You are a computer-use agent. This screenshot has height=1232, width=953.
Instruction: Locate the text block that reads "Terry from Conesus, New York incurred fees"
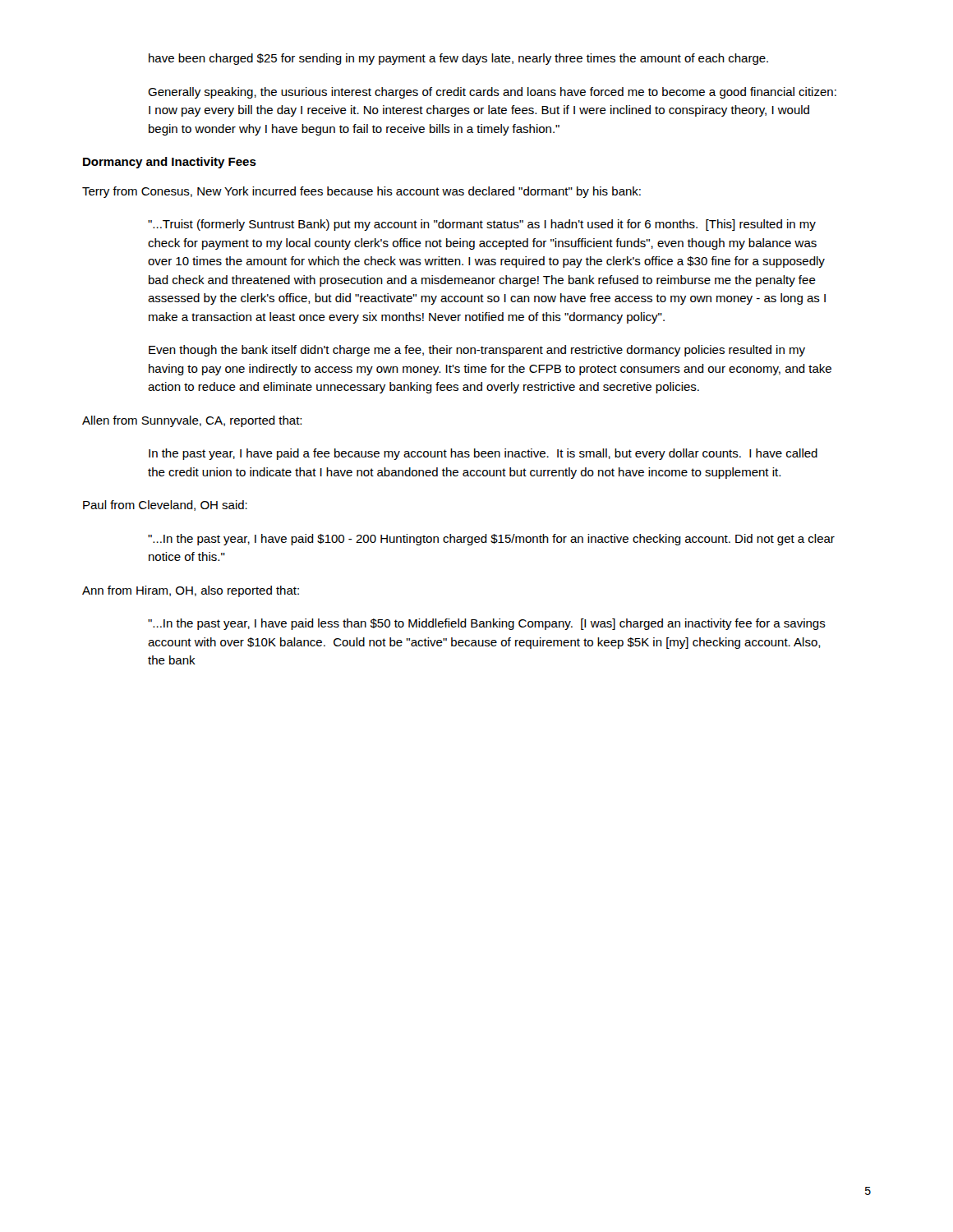point(362,191)
